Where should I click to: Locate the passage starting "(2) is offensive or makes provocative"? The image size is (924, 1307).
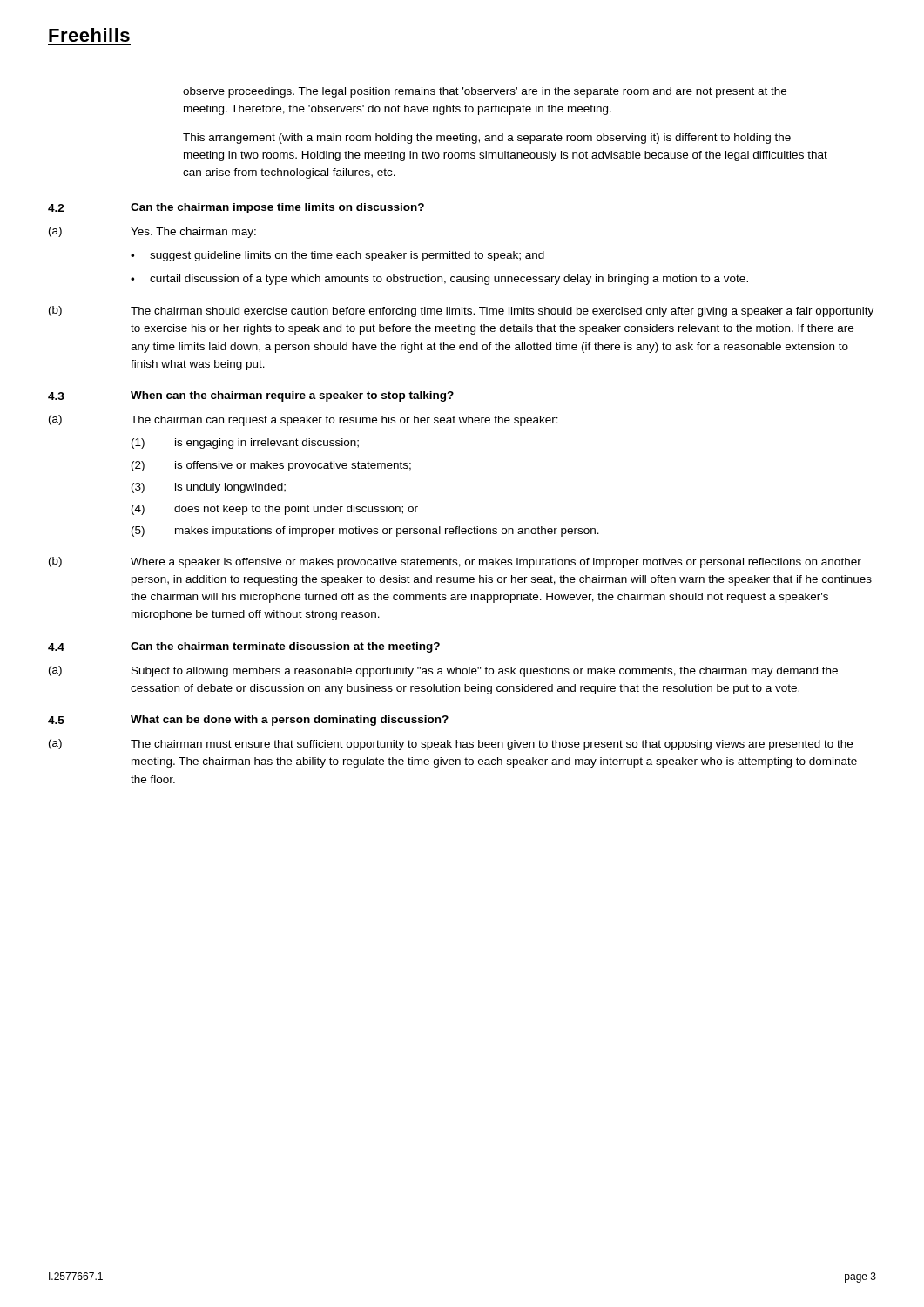coord(271,466)
